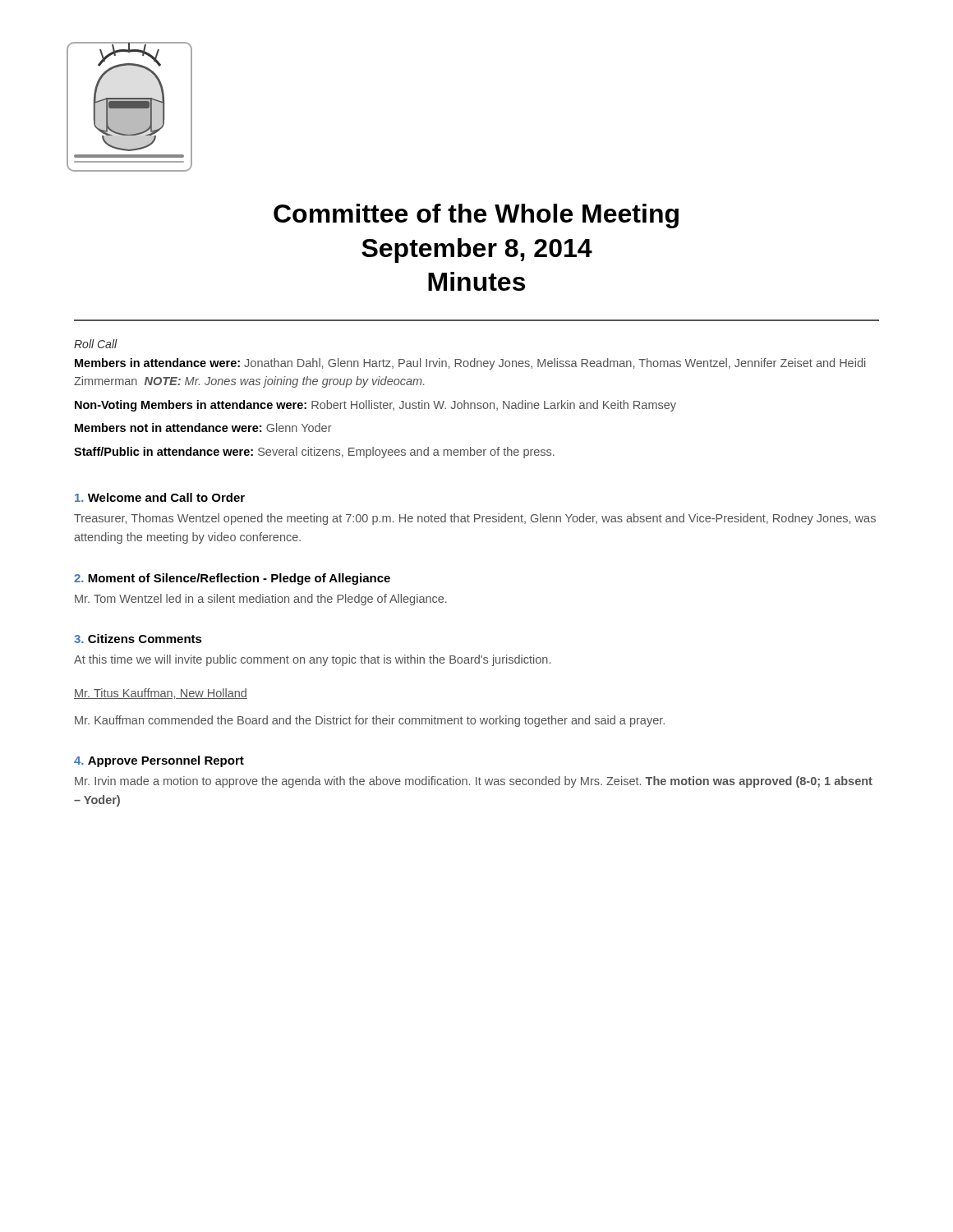The image size is (953, 1232).
Task: Select the region starting "Members in attendance"
Action: pyautogui.click(x=470, y=372)
